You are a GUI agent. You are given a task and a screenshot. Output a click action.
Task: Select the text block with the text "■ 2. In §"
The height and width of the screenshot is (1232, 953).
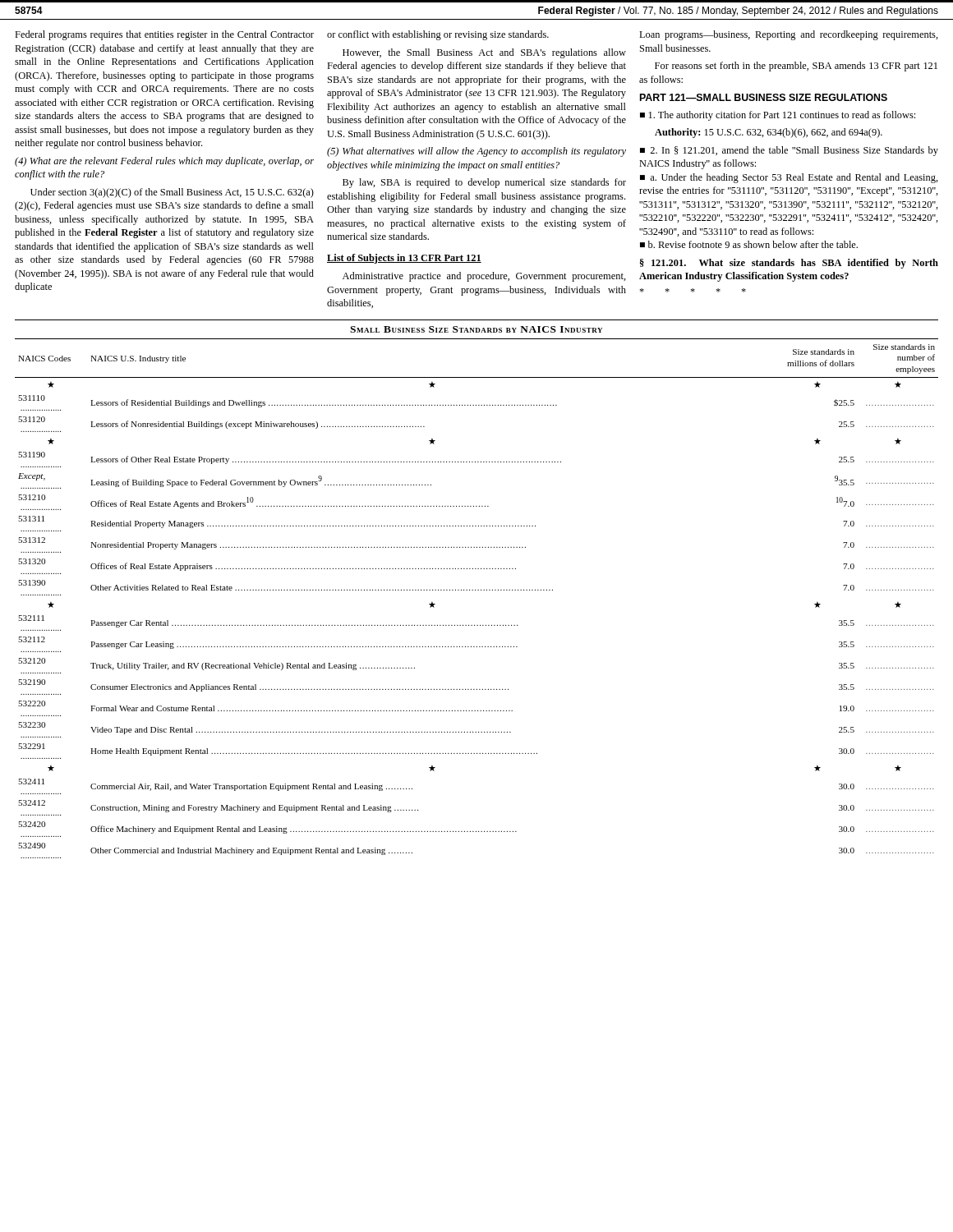coord(789,198)
